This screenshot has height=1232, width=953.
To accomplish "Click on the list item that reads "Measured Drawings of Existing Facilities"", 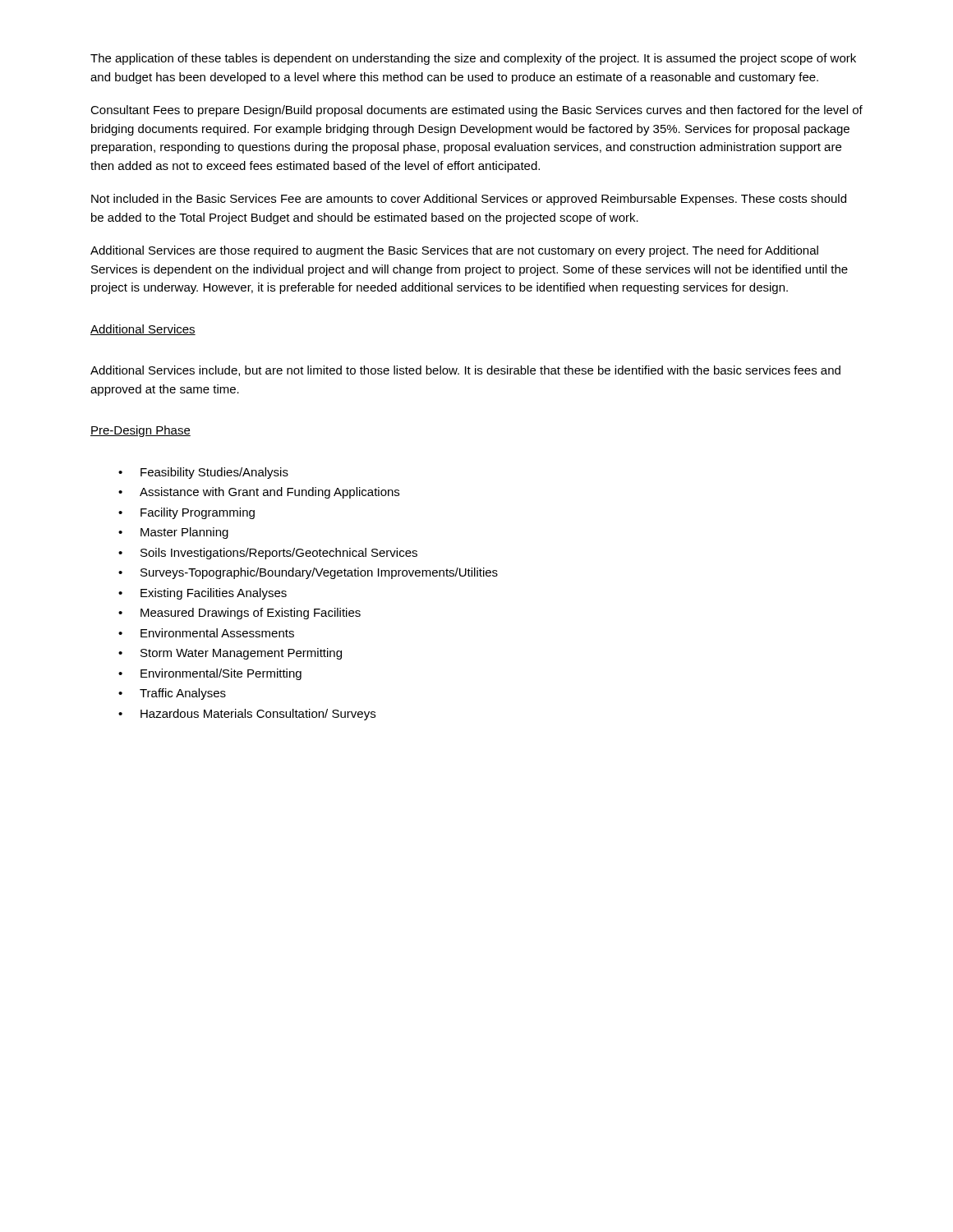I will click(x=250, y=612).
